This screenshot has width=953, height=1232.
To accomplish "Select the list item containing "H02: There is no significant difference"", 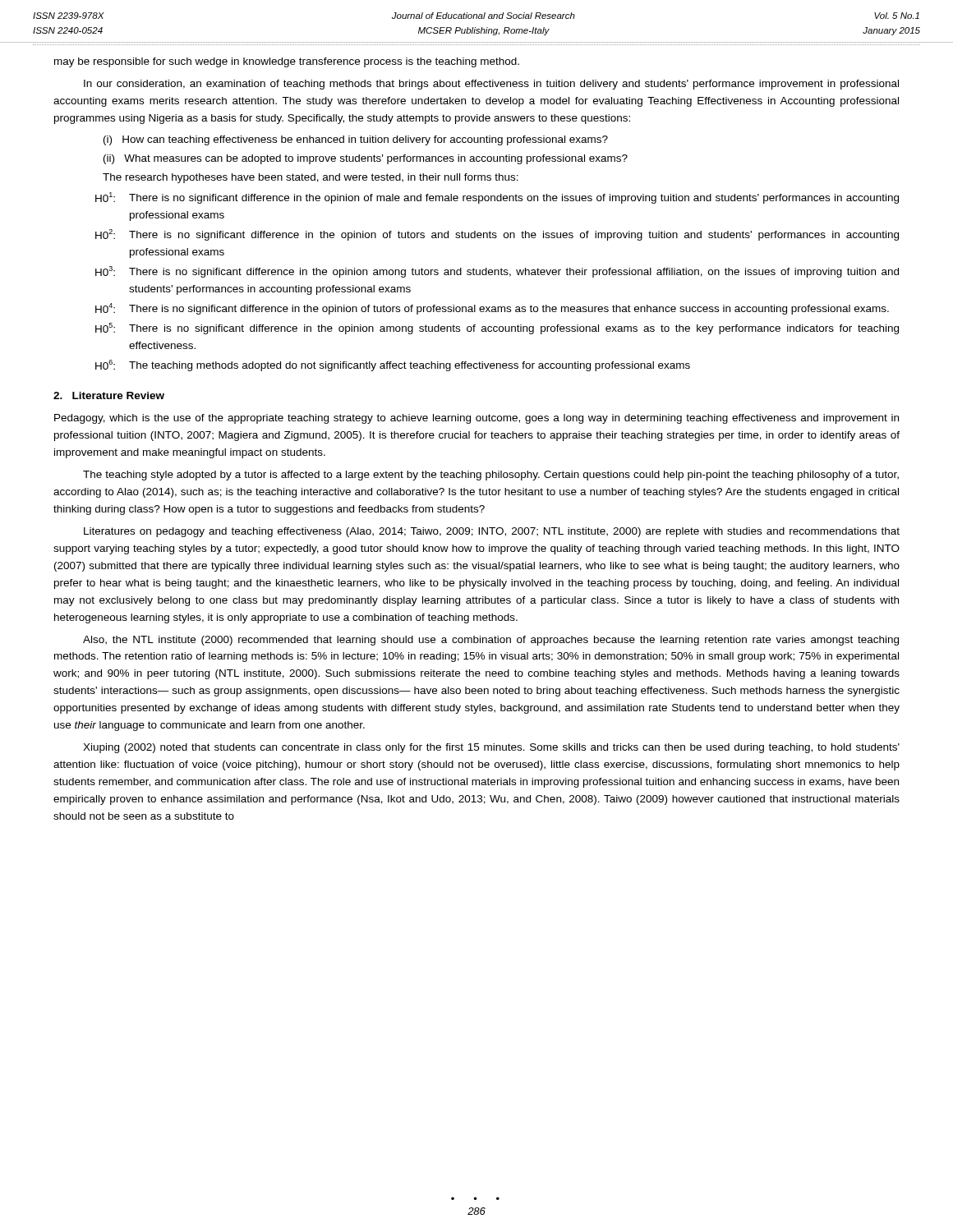I will 497,244.
